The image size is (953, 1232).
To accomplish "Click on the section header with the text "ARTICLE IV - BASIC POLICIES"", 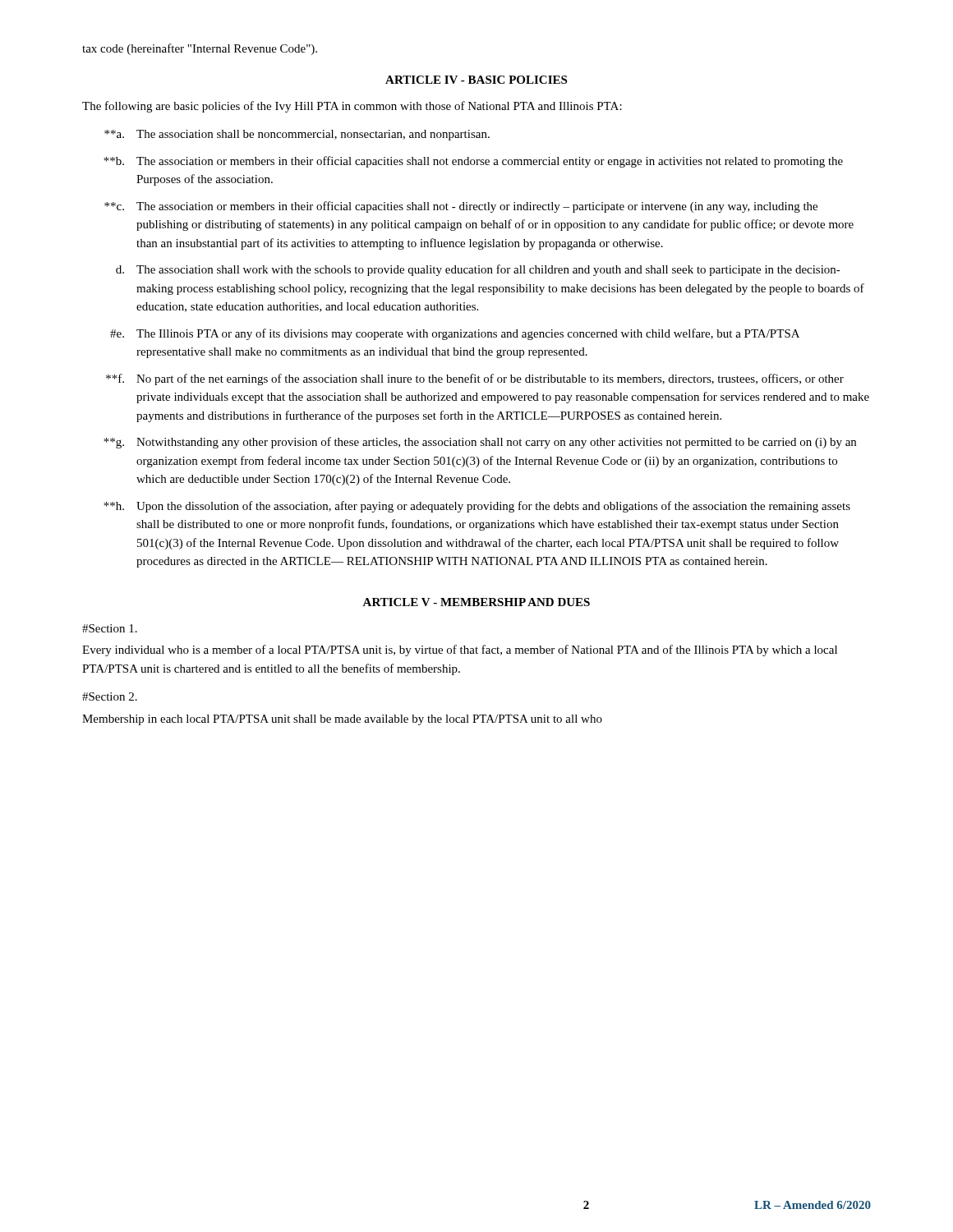I will (x=476, y=79).
